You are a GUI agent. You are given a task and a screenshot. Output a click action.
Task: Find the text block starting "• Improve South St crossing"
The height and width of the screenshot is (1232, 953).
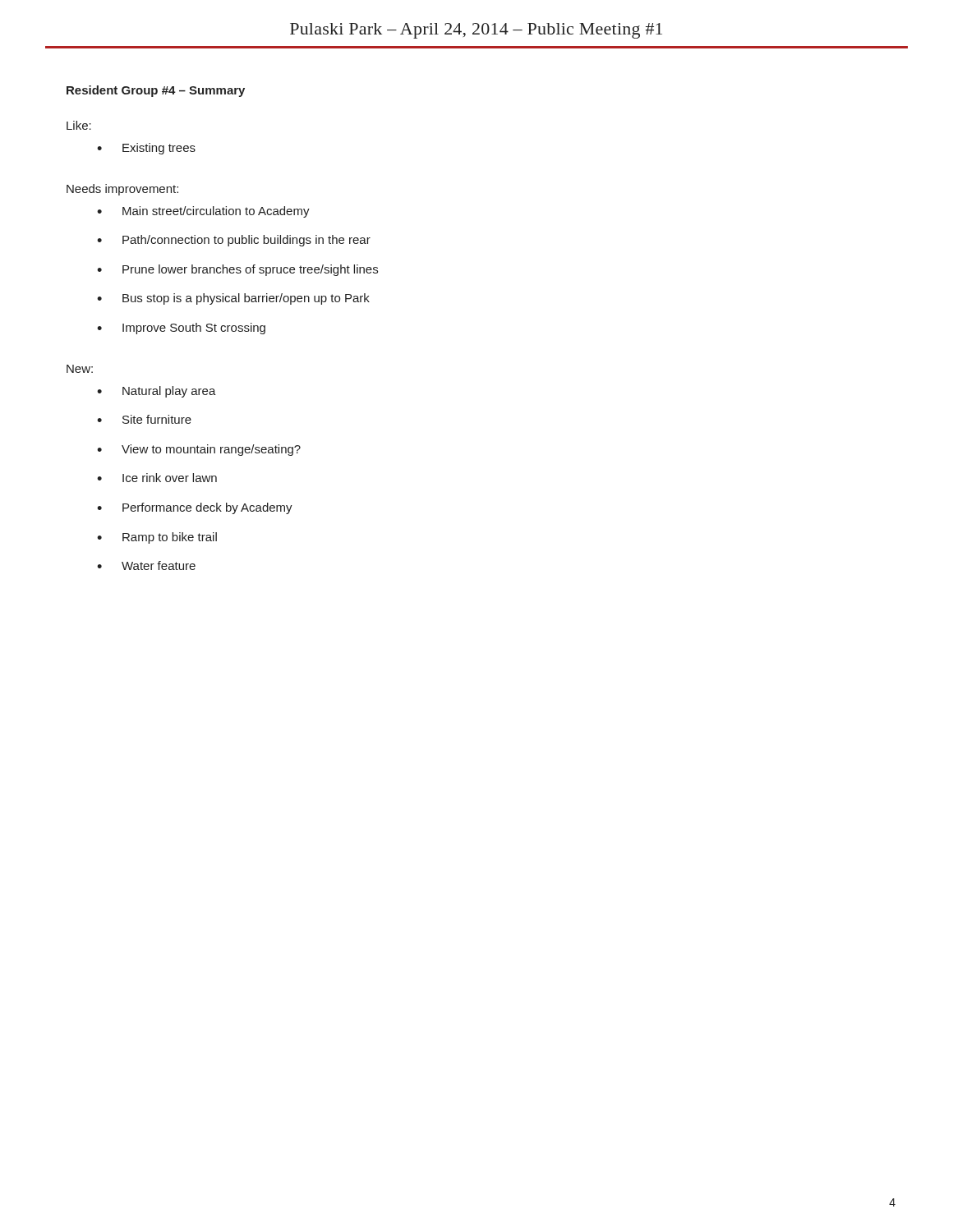181,329
